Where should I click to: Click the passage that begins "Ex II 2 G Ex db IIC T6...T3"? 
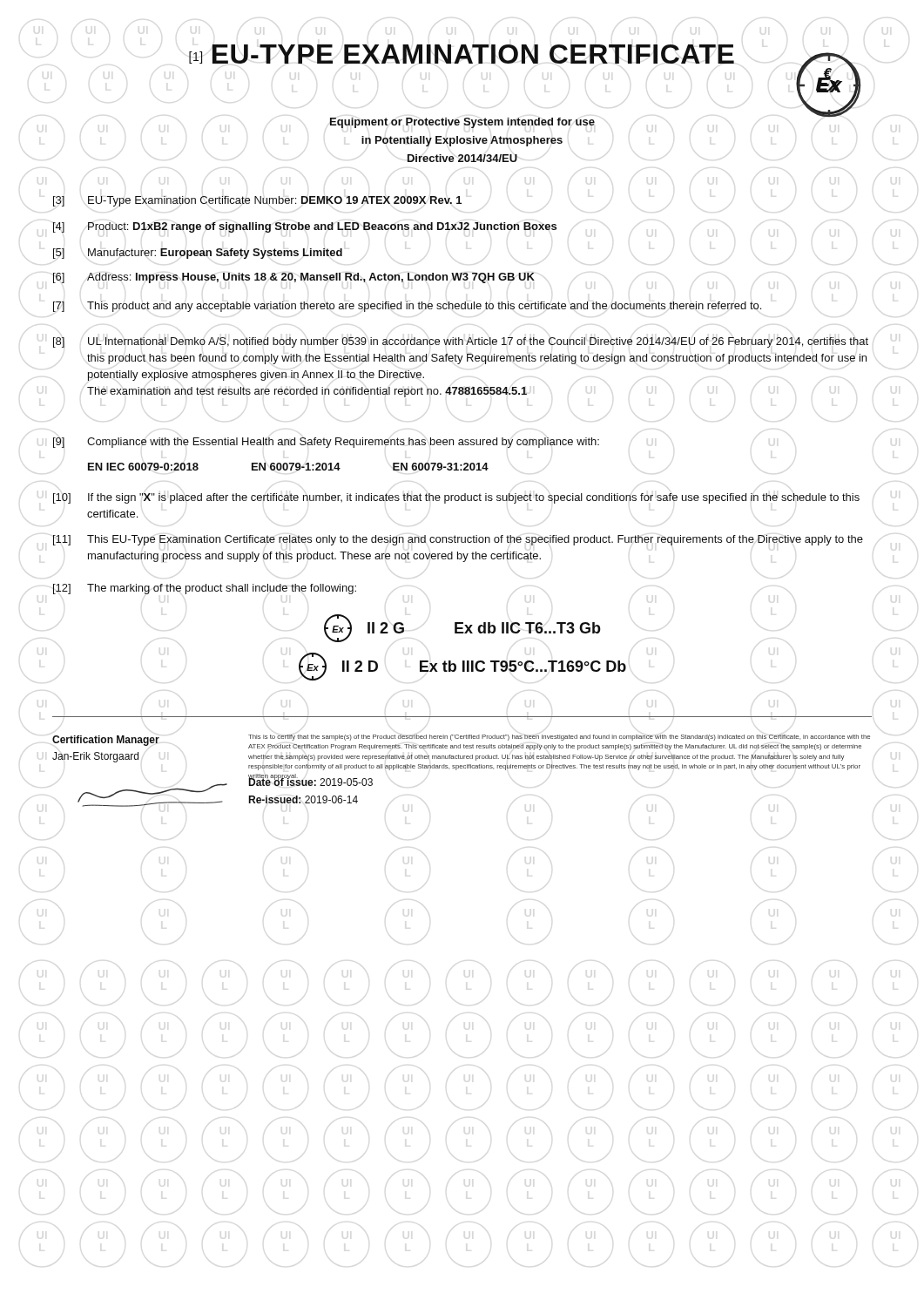[462, 647]
